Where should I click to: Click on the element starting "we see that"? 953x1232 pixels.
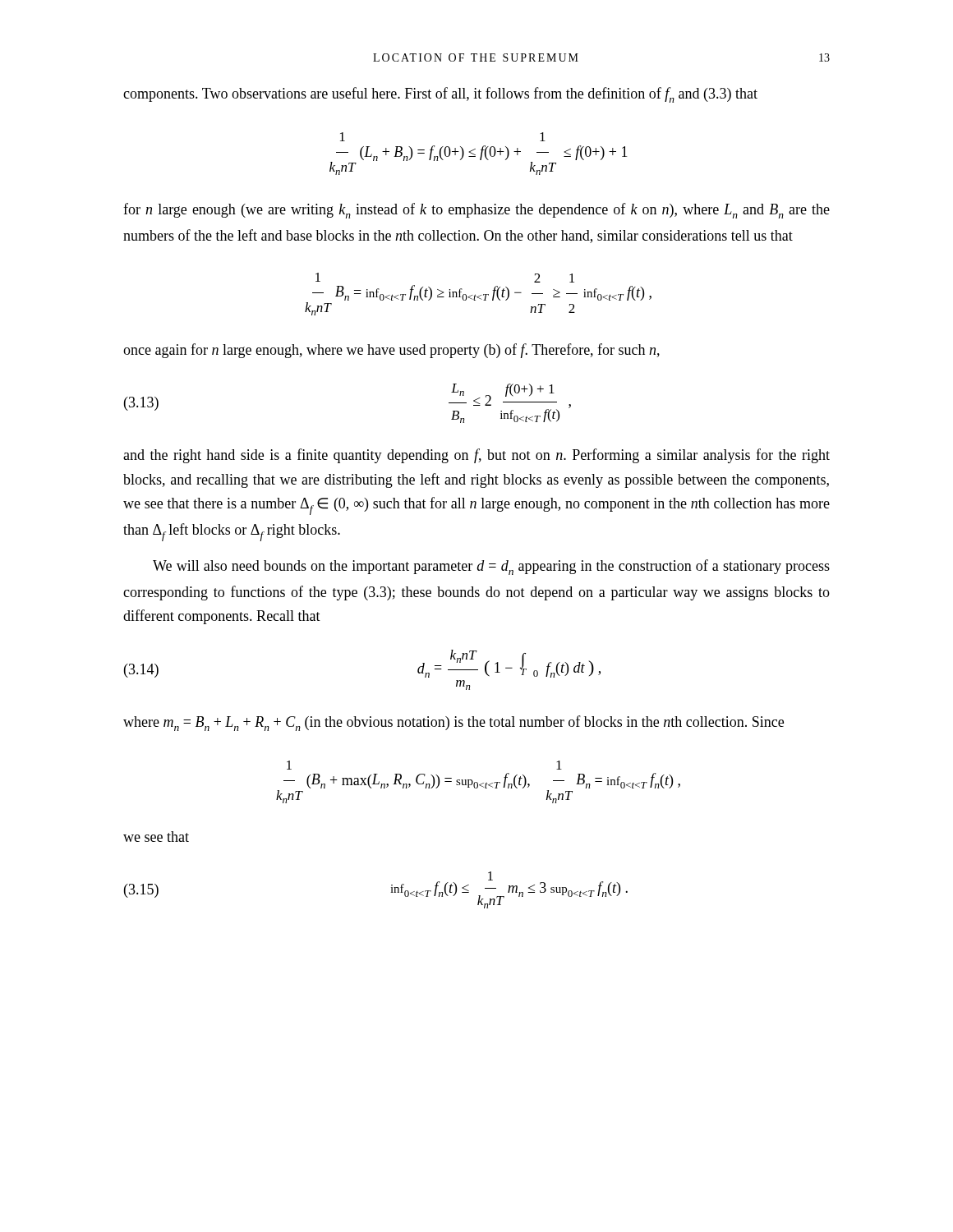pyautogui.click(x=156, y=837)
